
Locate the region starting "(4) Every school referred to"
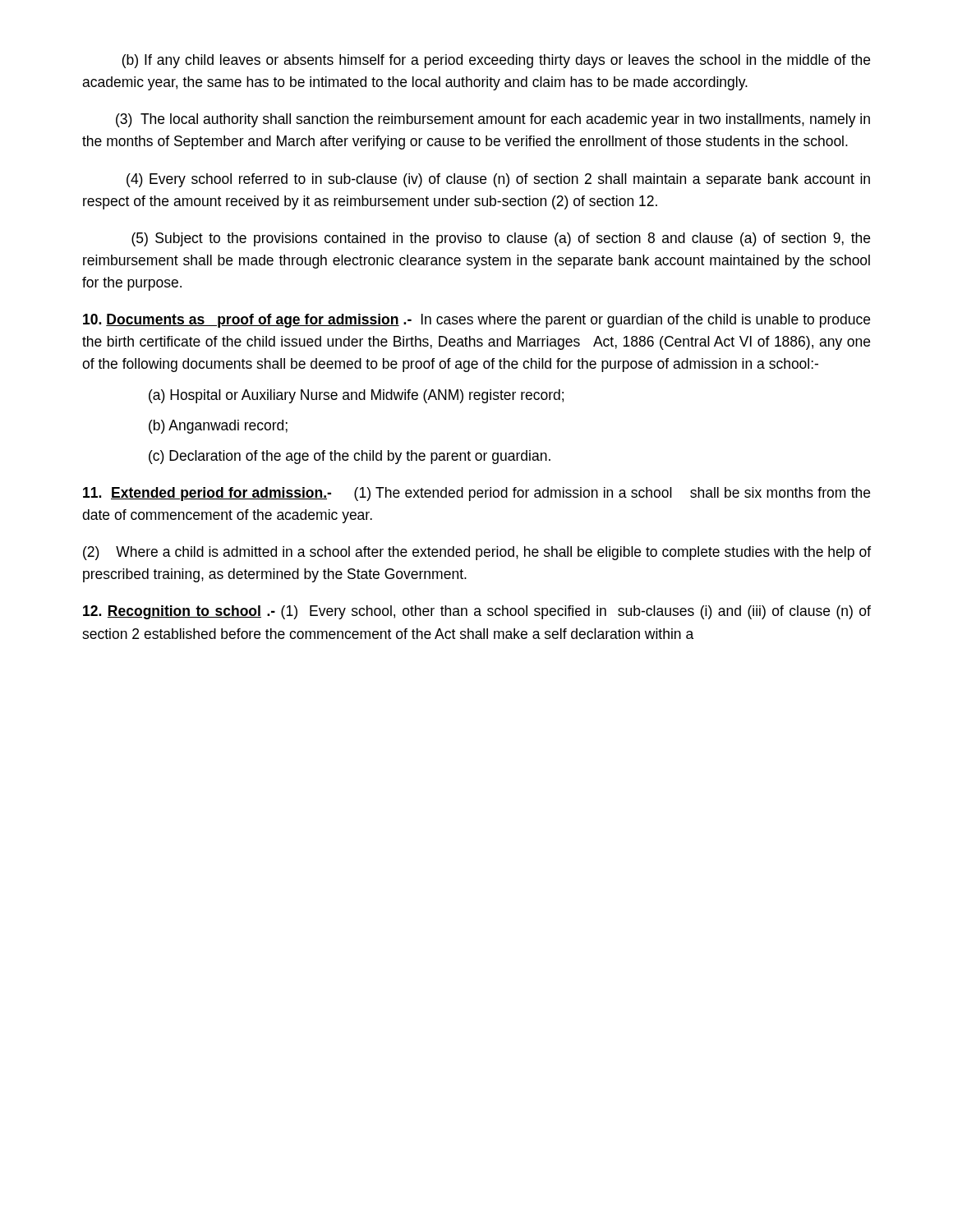click(476, 190)
